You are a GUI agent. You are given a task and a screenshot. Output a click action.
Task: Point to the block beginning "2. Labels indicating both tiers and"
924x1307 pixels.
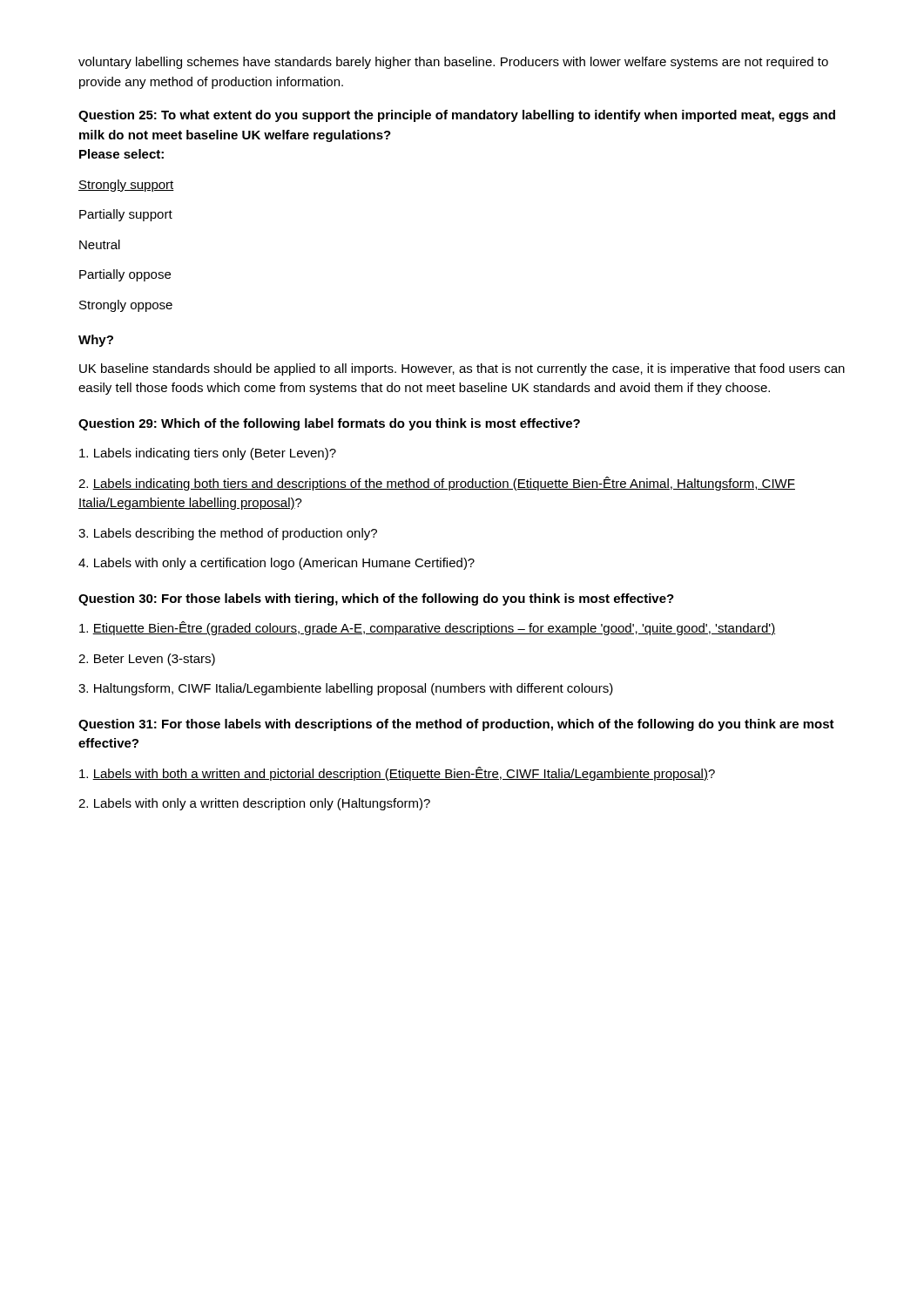coord(437,493)
